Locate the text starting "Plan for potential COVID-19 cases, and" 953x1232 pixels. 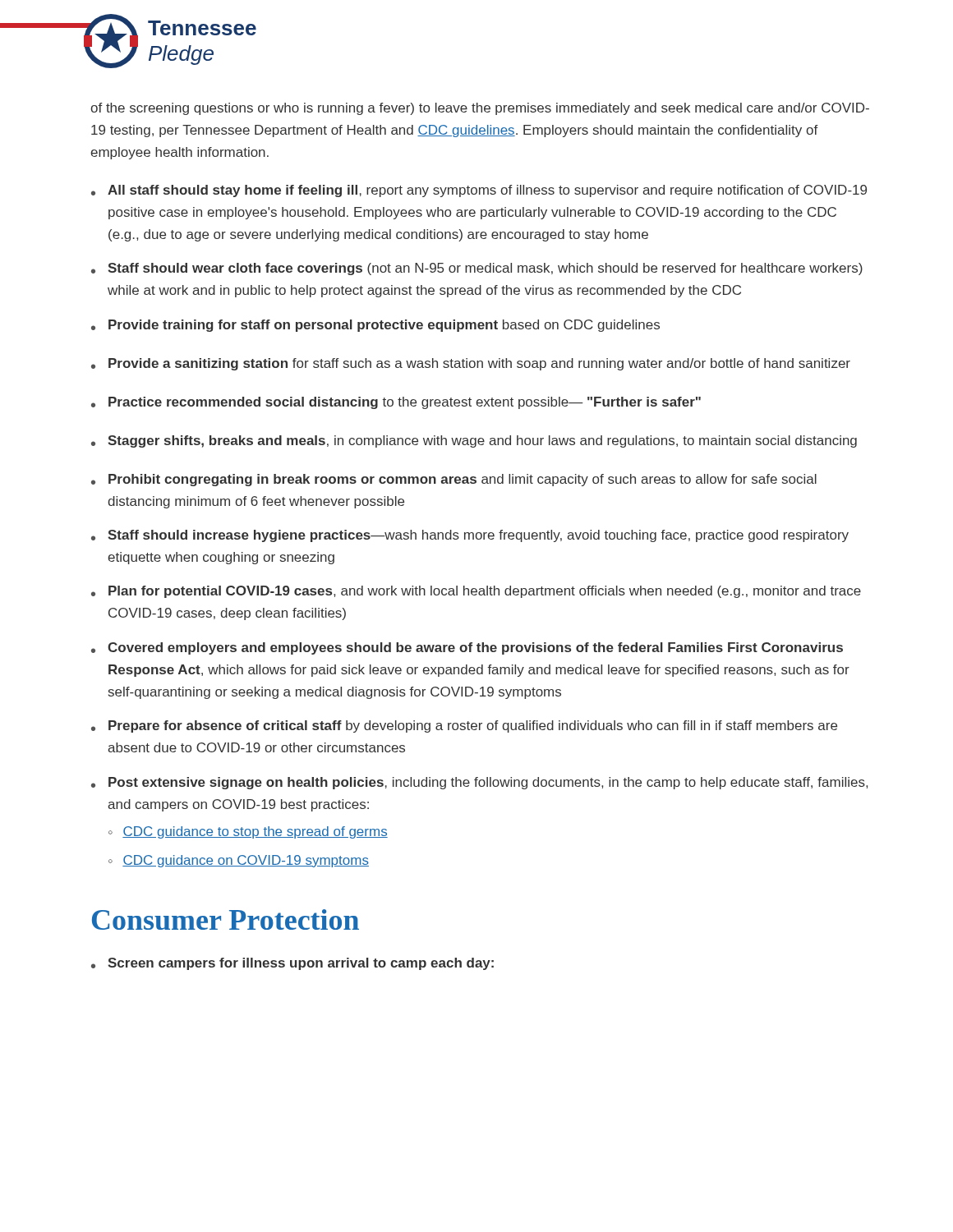click(x=489, y=602)
